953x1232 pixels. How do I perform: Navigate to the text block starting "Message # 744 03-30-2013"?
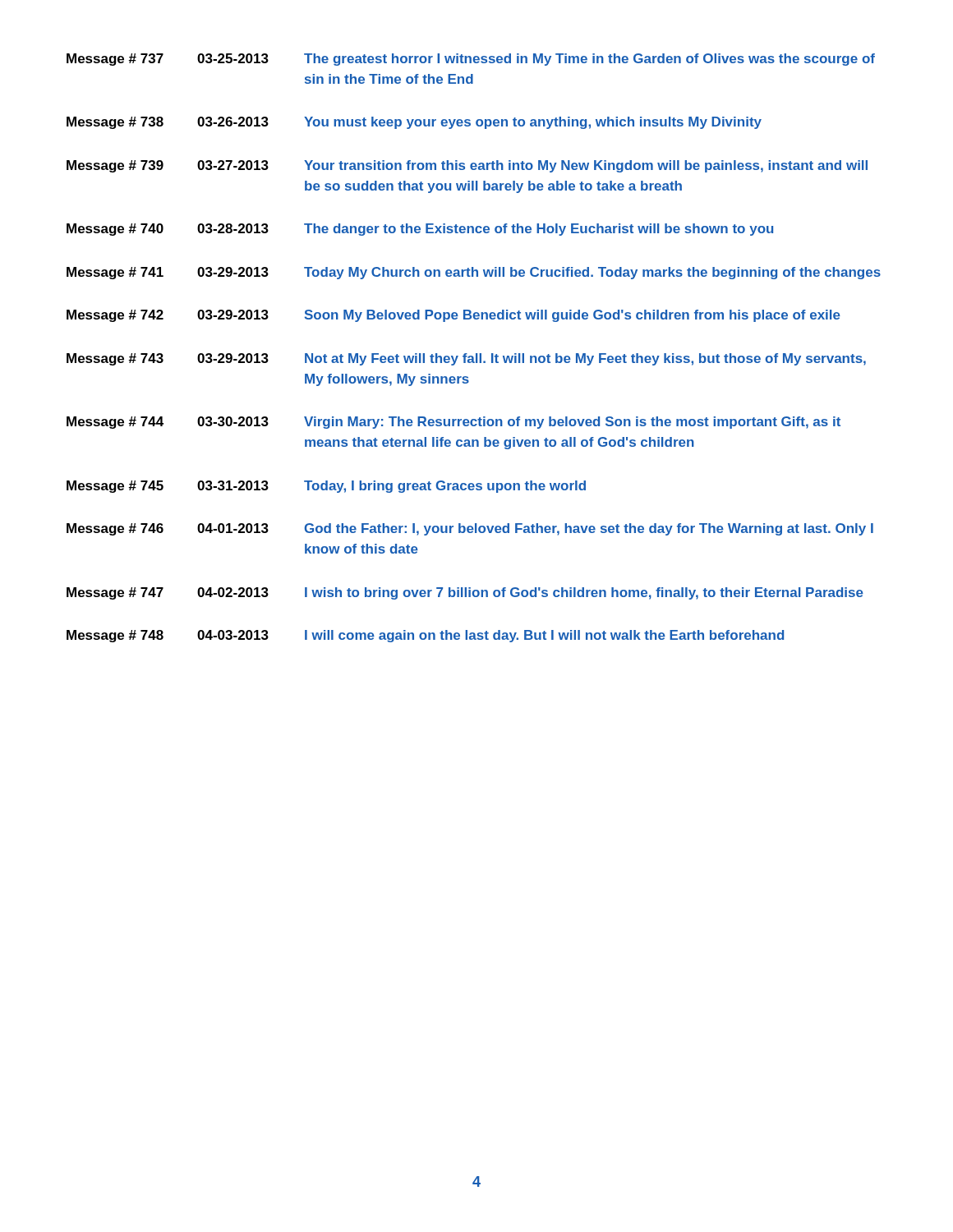pos(476,433)
